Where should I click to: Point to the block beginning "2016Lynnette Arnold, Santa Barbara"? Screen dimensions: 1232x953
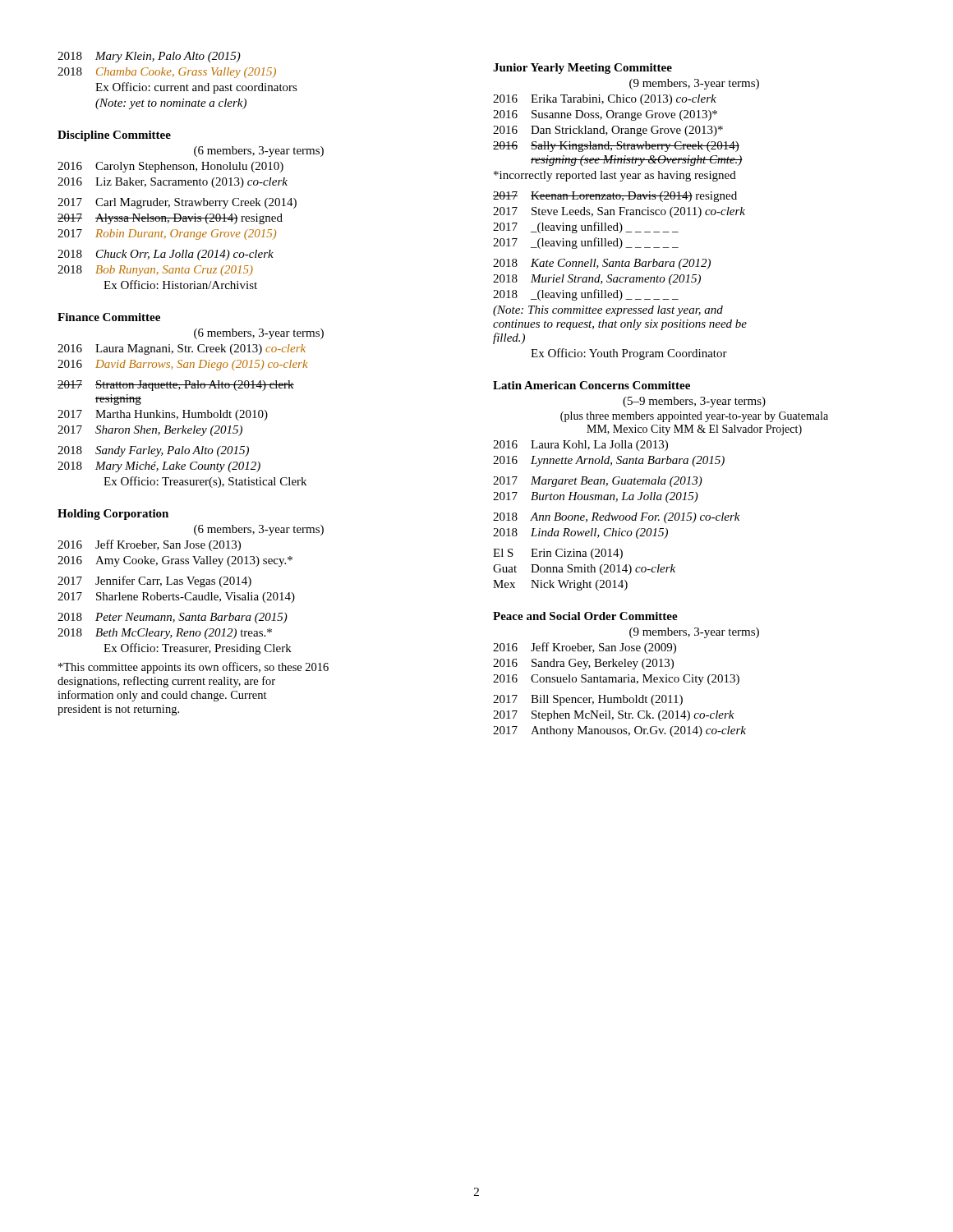[609, 460]
